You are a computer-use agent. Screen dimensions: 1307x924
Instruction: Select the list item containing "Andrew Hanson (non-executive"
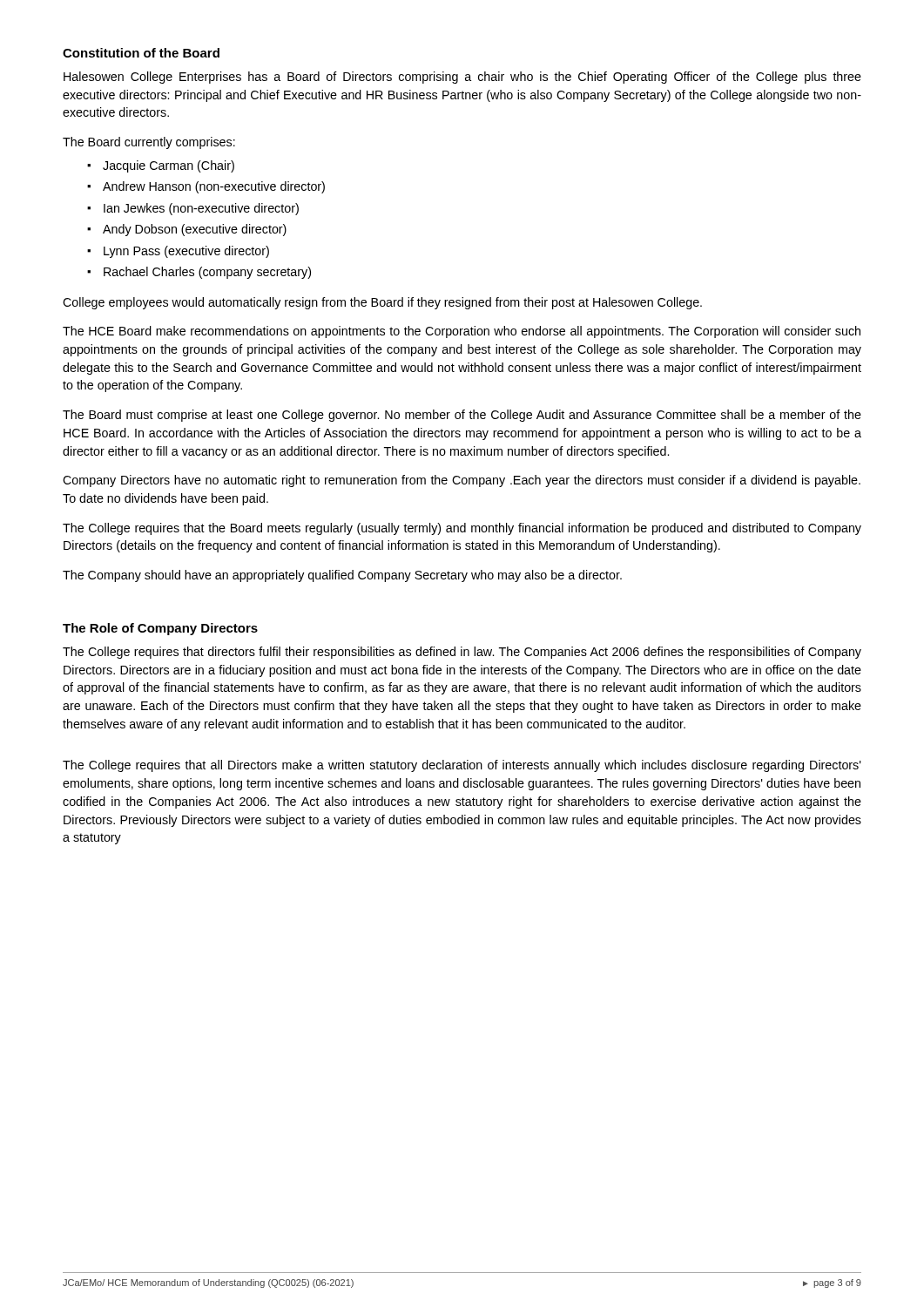click(214, 187)
